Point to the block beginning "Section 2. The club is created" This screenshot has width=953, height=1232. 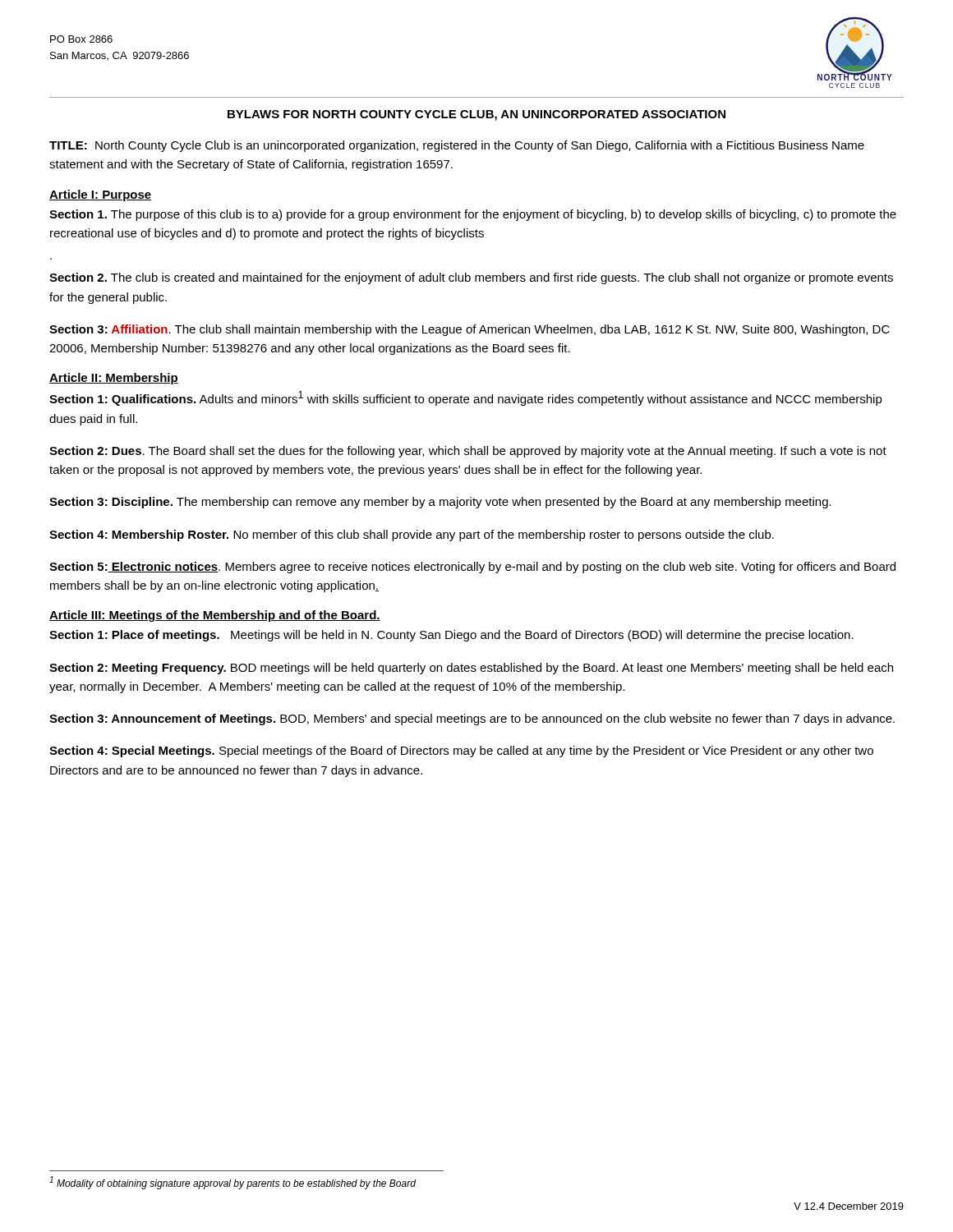click(x=471, y=287)
